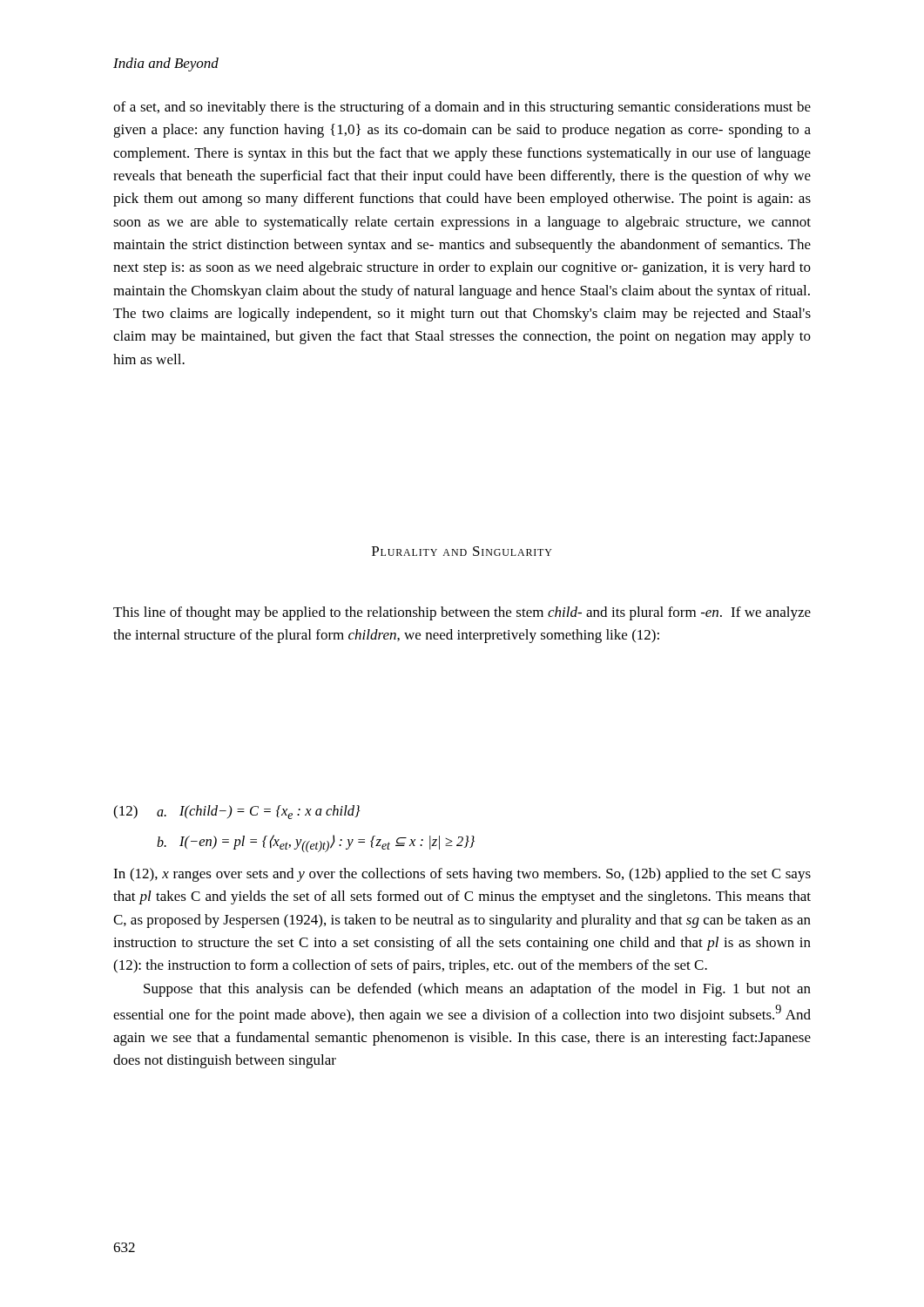Point to the block beginning "This line of thought may be applied to"
The height and width of the screenshot is (1307, 924).
tap(462, 624)
